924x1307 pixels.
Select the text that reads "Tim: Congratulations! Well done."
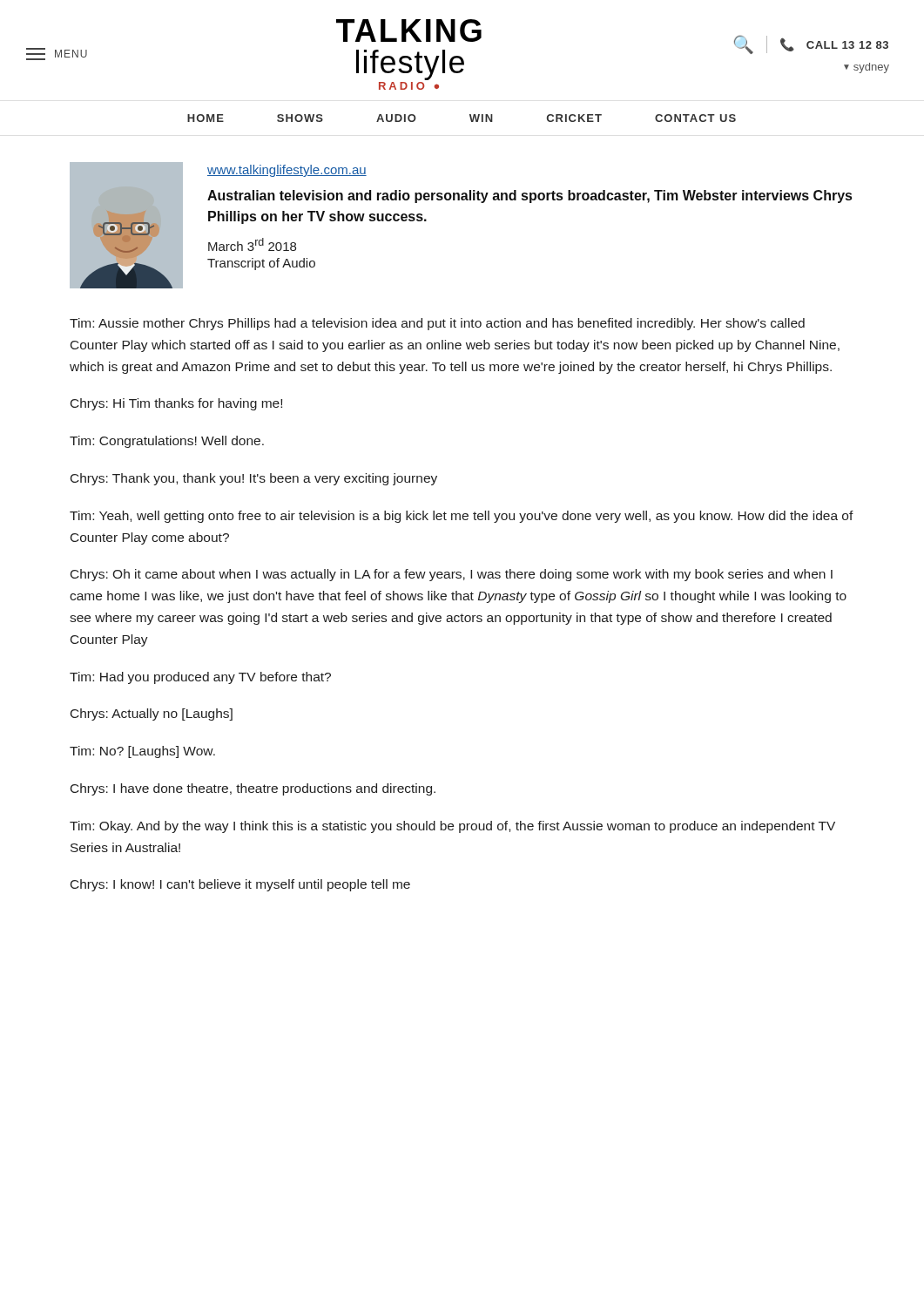point(167,441)
